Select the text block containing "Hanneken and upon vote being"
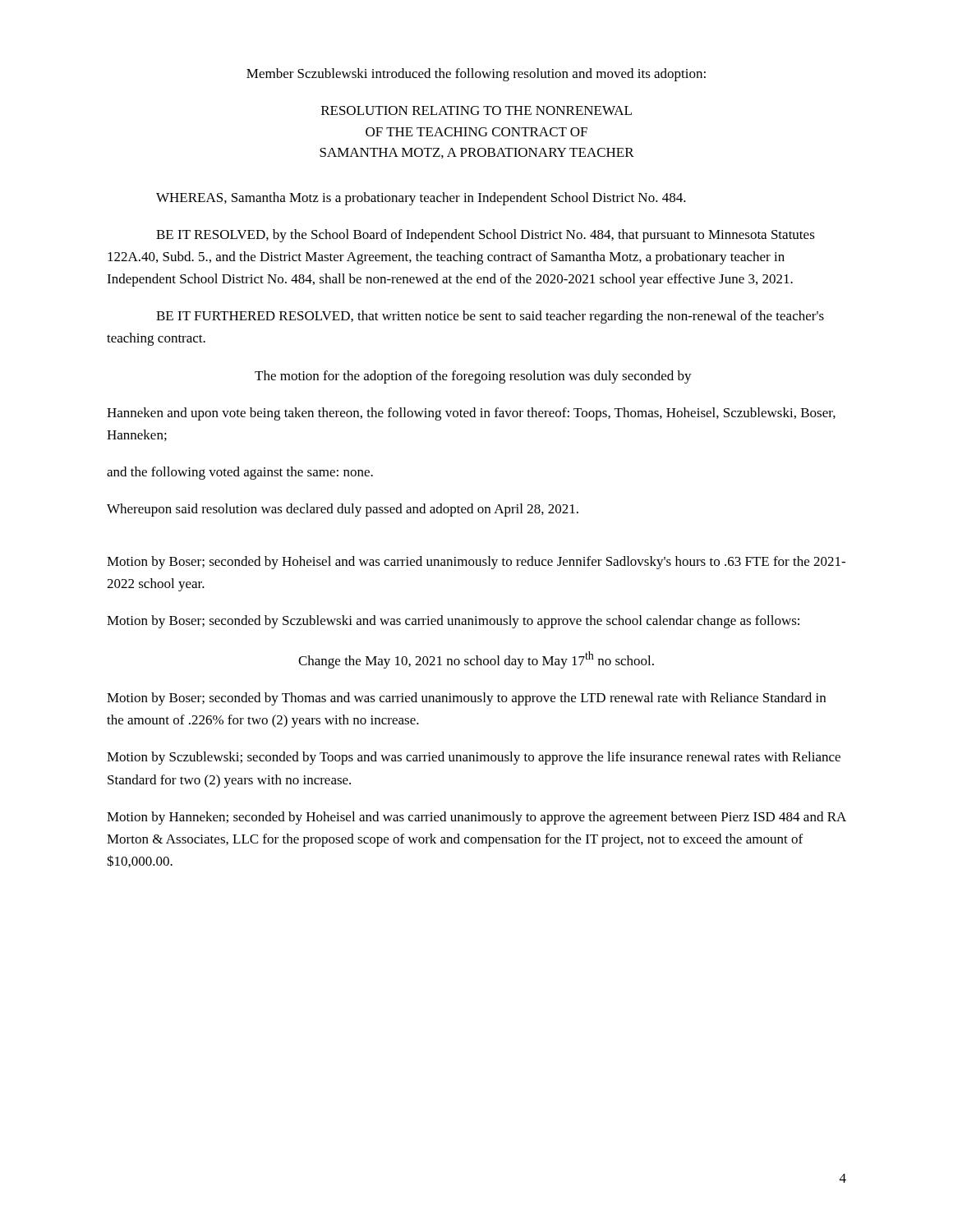Image resolution: width=953 pixels, height=1232 pixels. (471, 424)
